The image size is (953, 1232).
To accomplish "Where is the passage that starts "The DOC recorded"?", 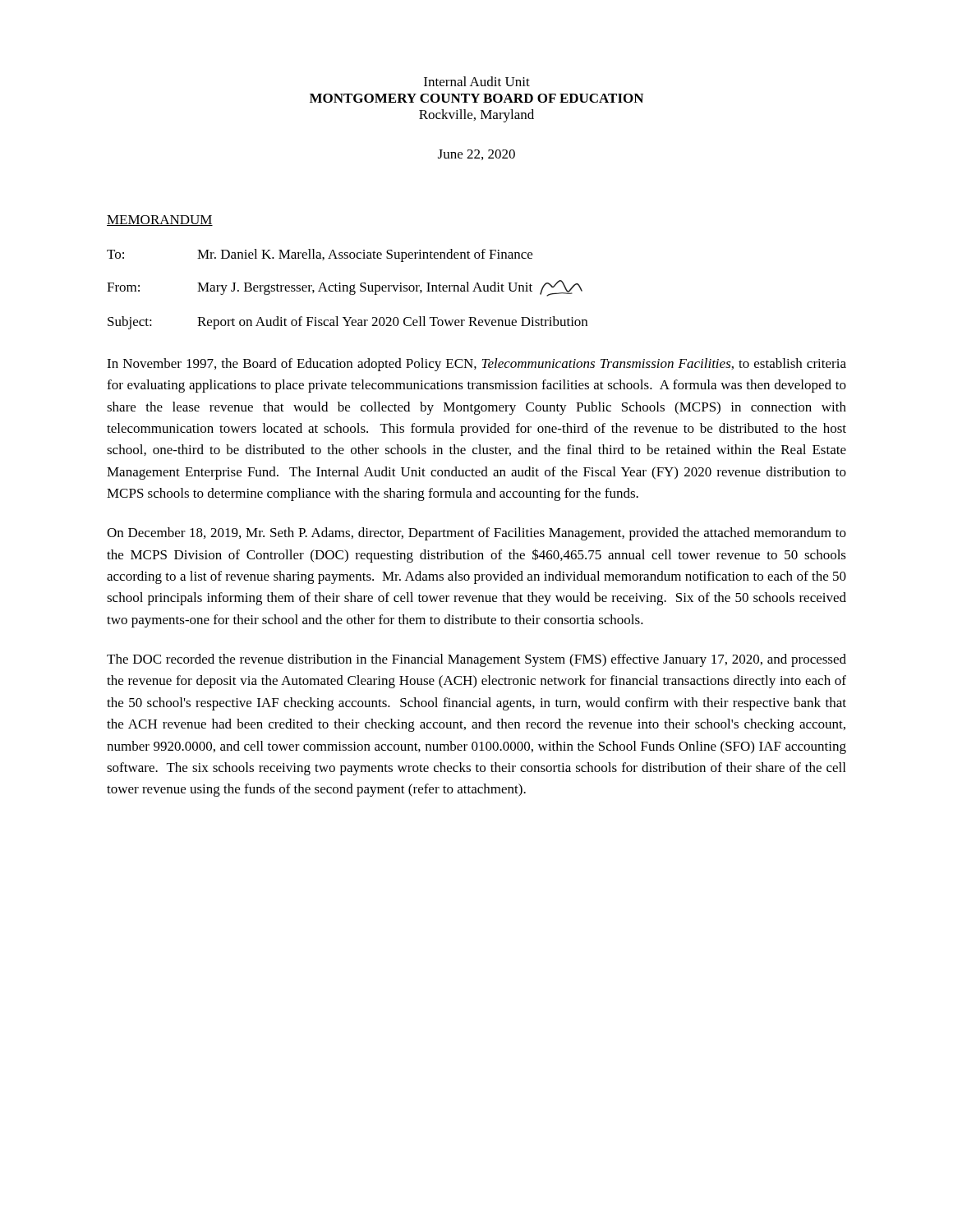I will (x=476, y=724).
